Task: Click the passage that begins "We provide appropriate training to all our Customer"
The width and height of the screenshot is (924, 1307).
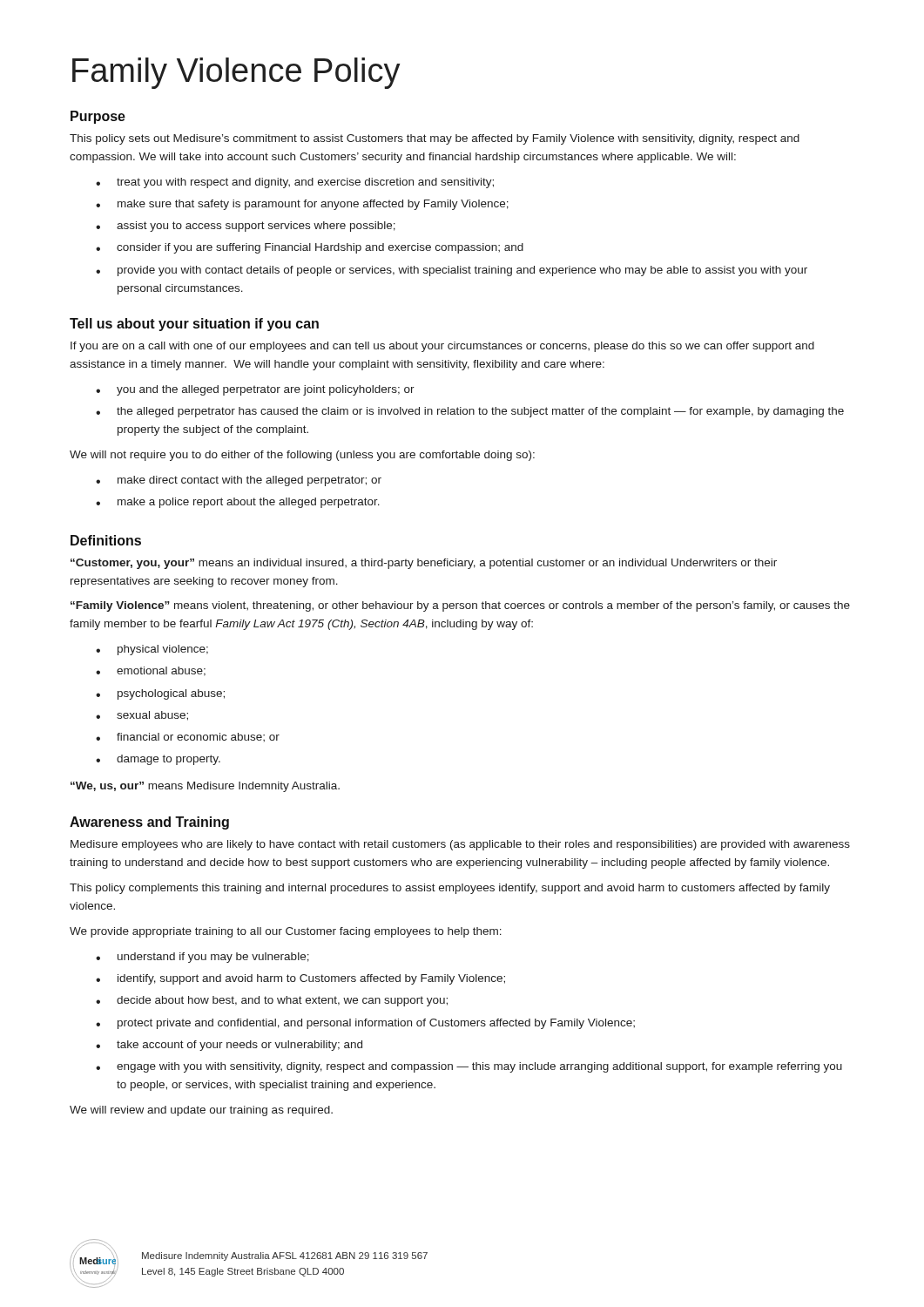Action: point(286,931)
